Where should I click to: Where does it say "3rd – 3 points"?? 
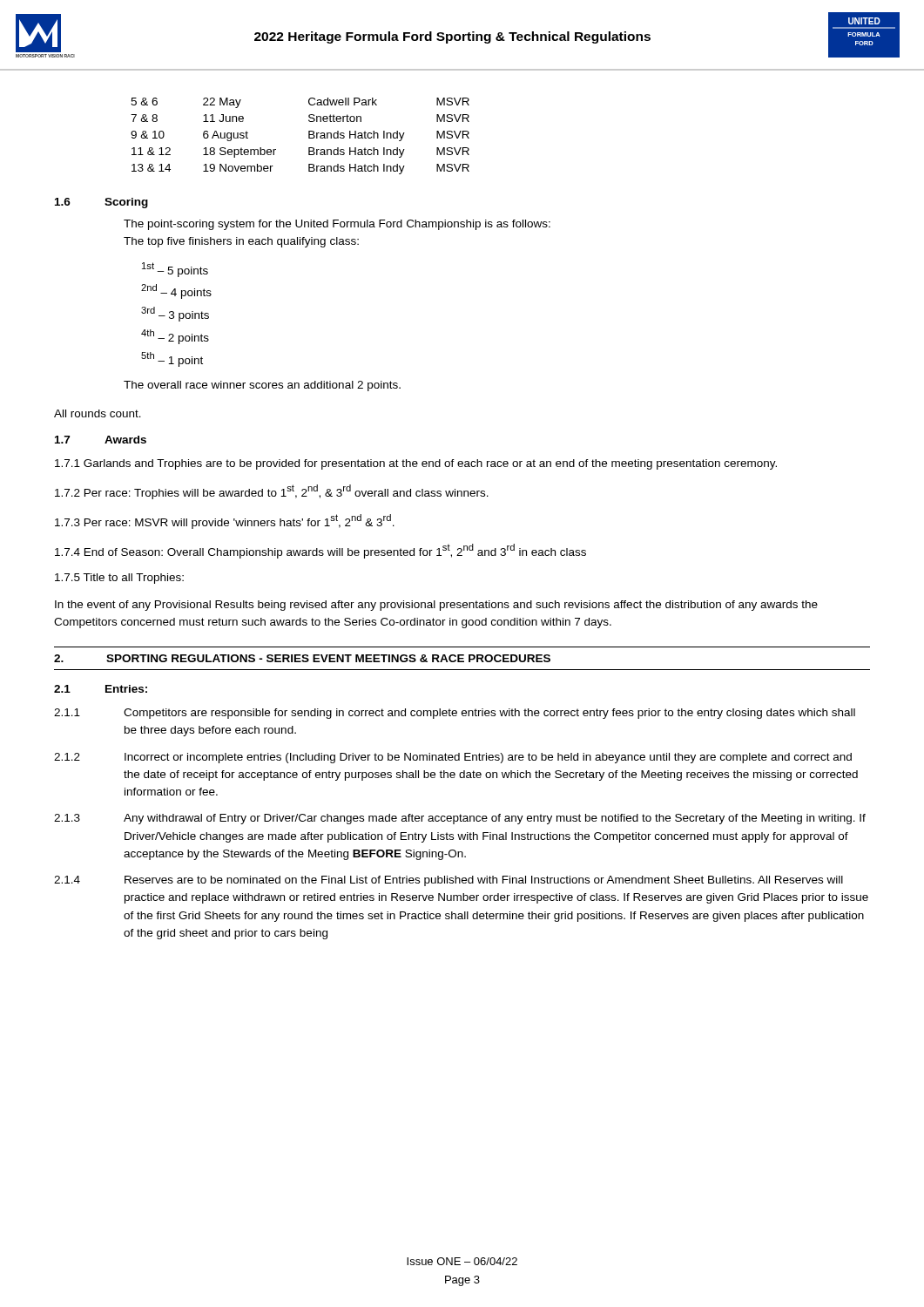[x=175, y=313]
